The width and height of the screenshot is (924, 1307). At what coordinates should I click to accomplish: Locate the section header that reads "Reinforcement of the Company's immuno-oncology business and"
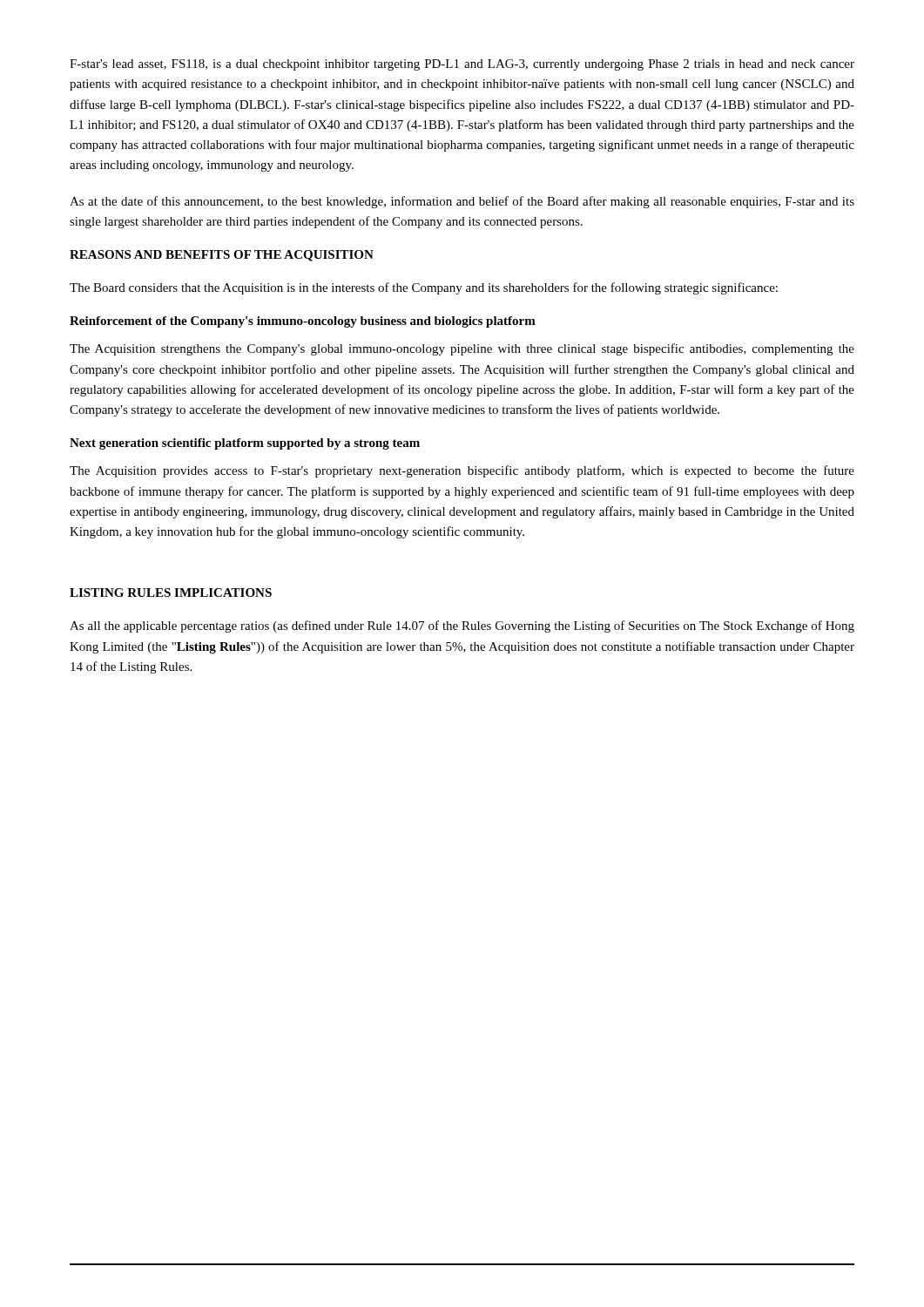303,321
